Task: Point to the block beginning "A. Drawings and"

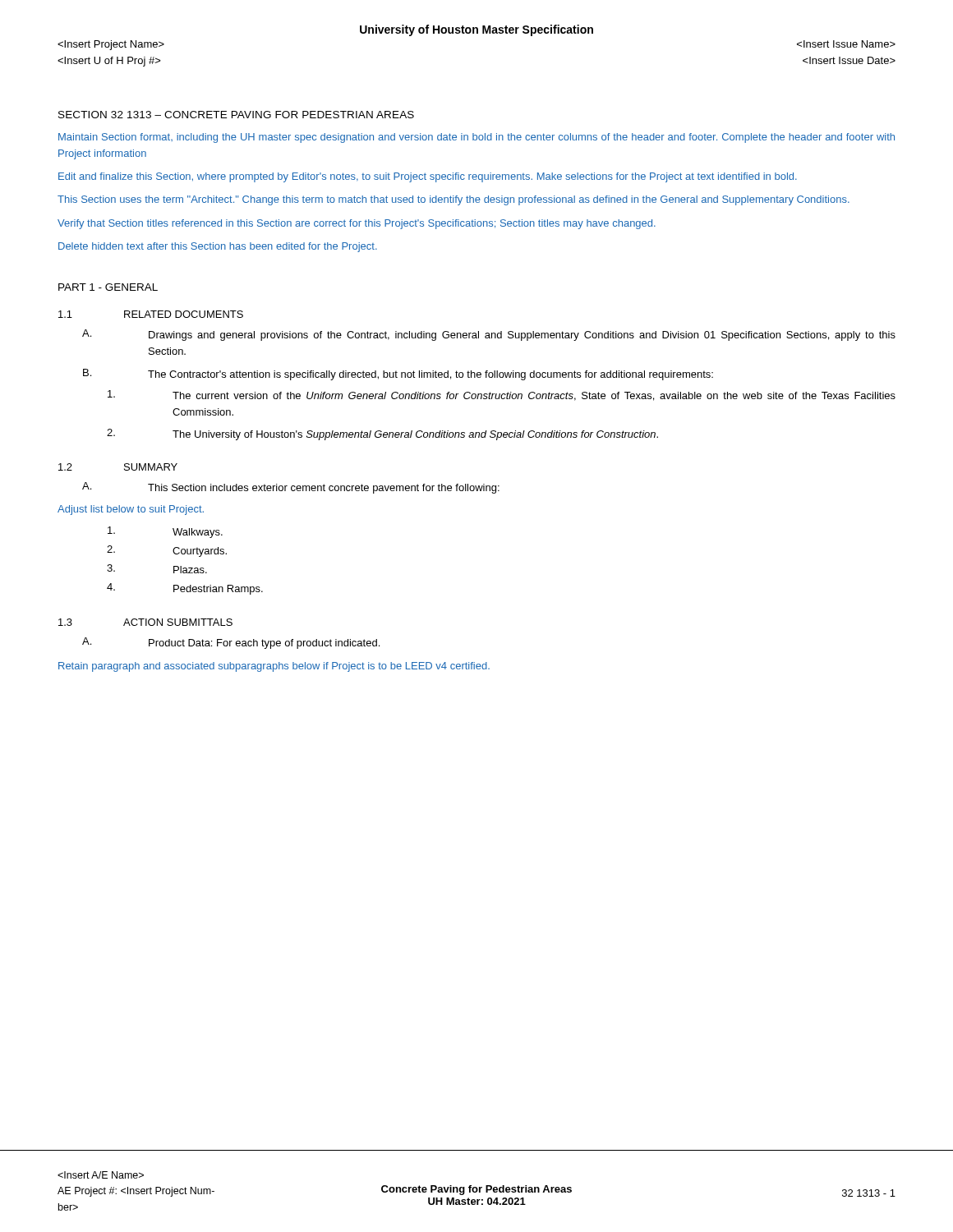Action: pyautogui.click(x=476, y=343)
